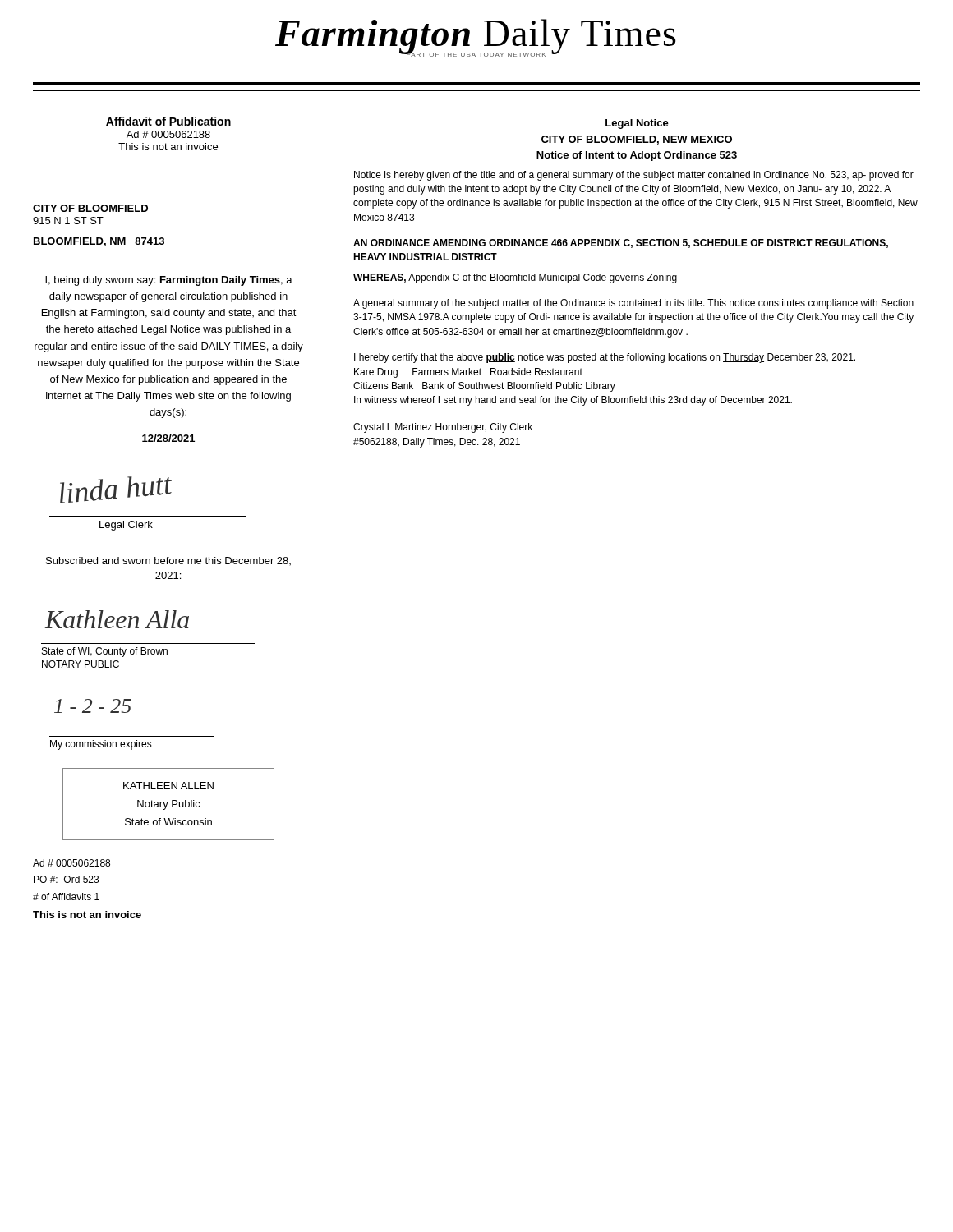Click on the block starting "Legal Clerk"
The width and height of the screenshot is (953, 1232).
tap(177, 523)
